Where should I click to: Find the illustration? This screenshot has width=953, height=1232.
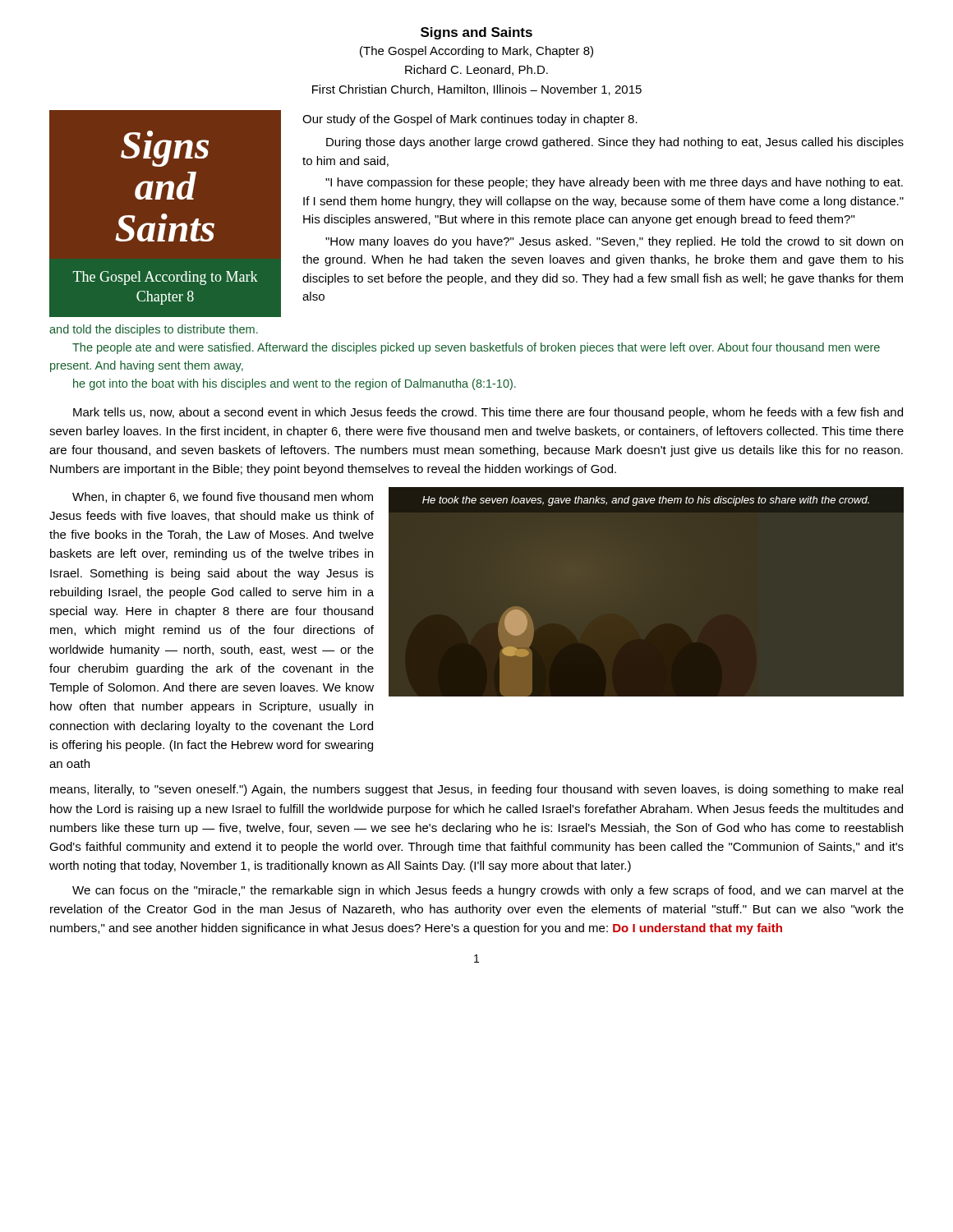(x=165, y=213)
